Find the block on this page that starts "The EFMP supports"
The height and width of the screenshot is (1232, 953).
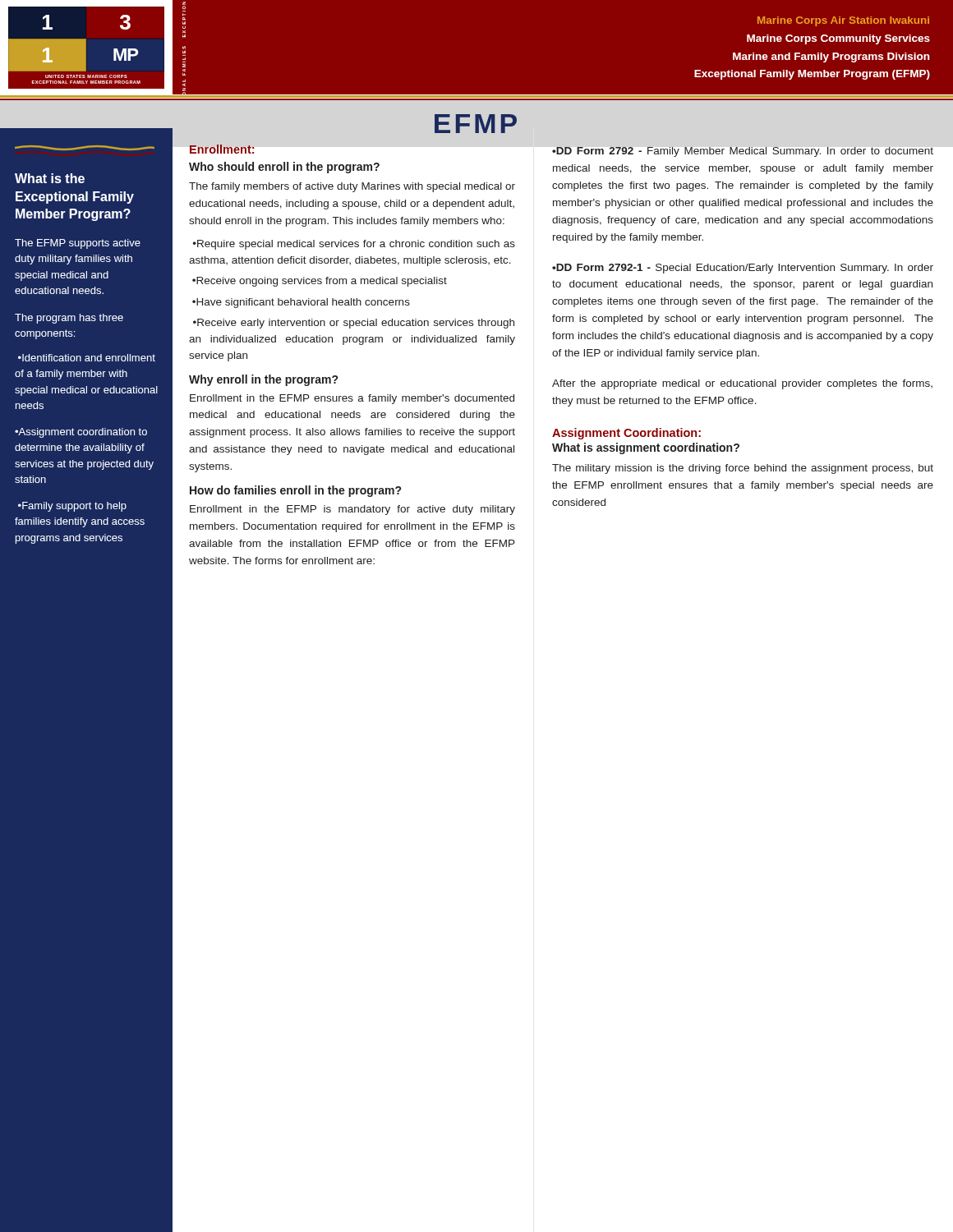[x=78, y=267]
